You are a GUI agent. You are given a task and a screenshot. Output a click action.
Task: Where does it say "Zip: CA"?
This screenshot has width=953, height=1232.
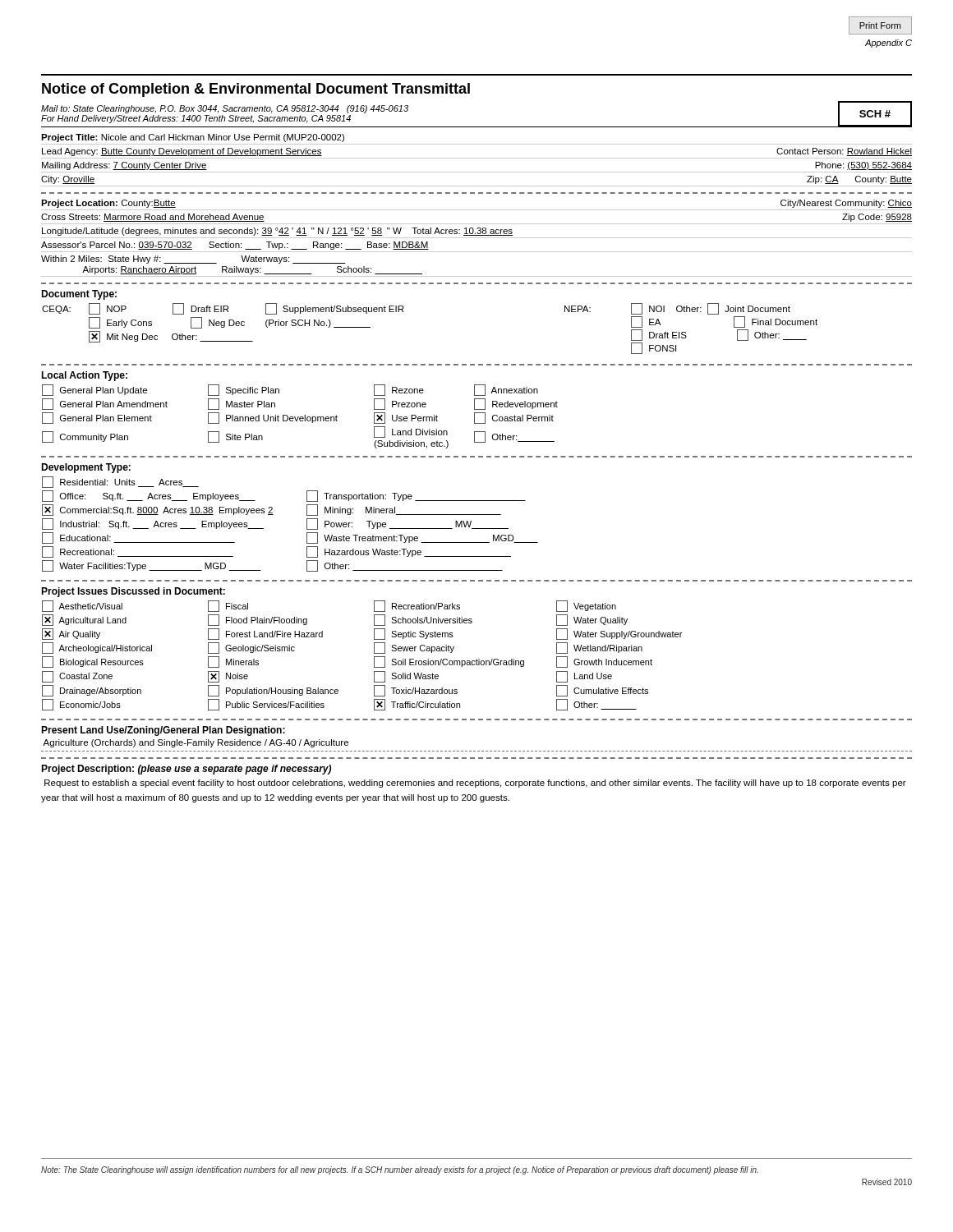pyautogui.click(x=822, y=179)
